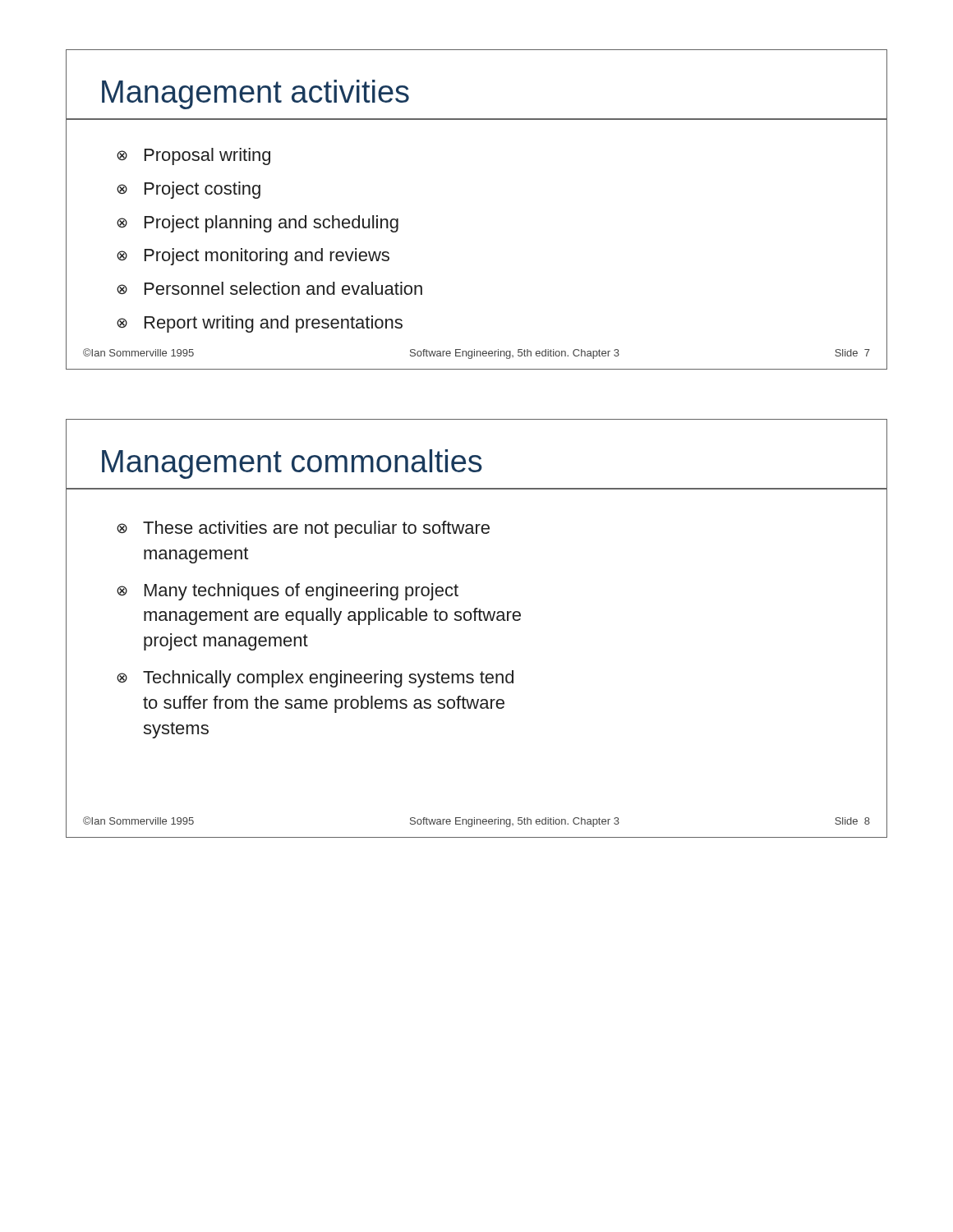Locate the text block starting "⊗ Technically complex engineering systems tendto suffer"
The image size is (953, 1232).
coord(315,703)
